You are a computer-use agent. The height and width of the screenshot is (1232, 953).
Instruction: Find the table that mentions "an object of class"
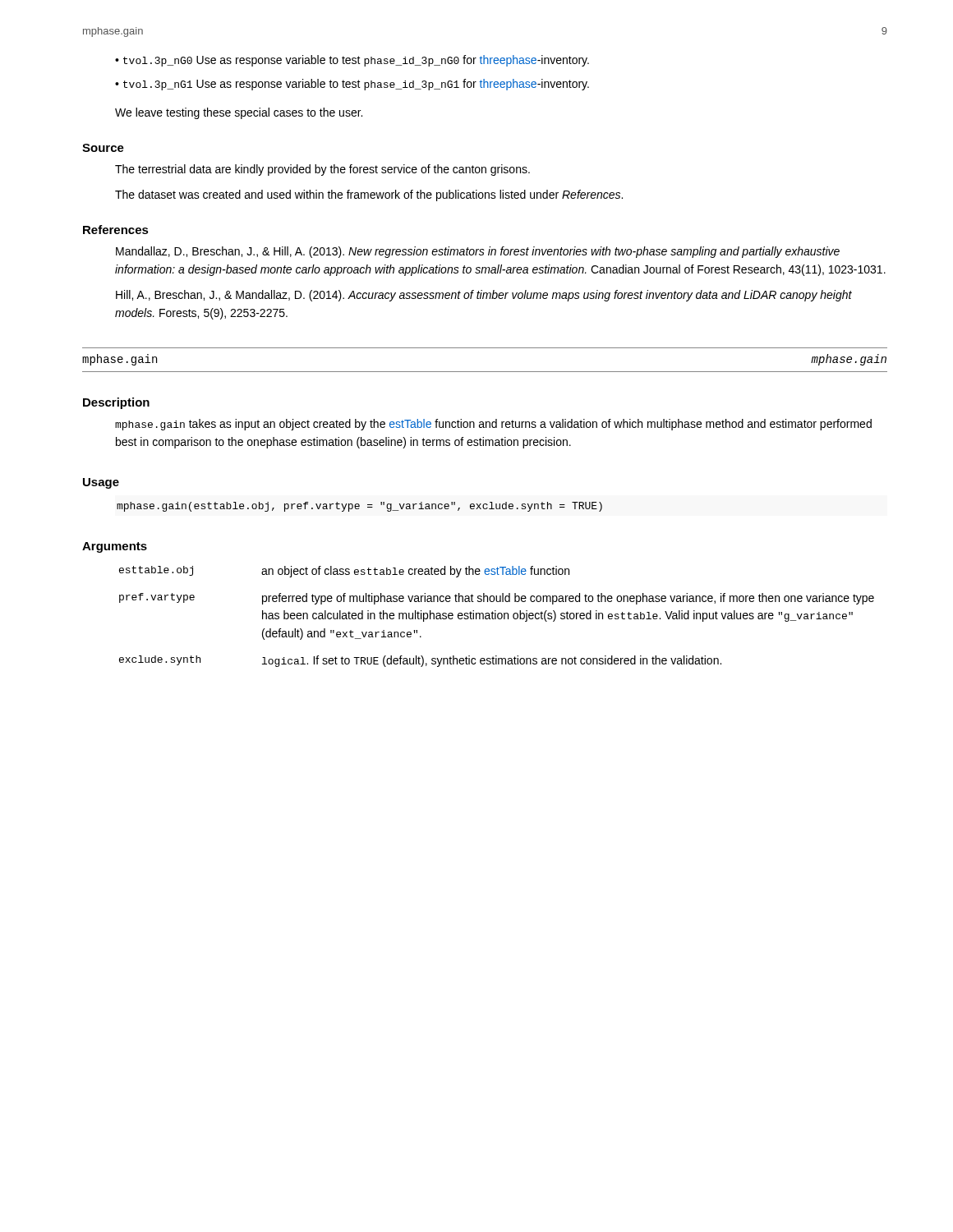click(485, 618)
